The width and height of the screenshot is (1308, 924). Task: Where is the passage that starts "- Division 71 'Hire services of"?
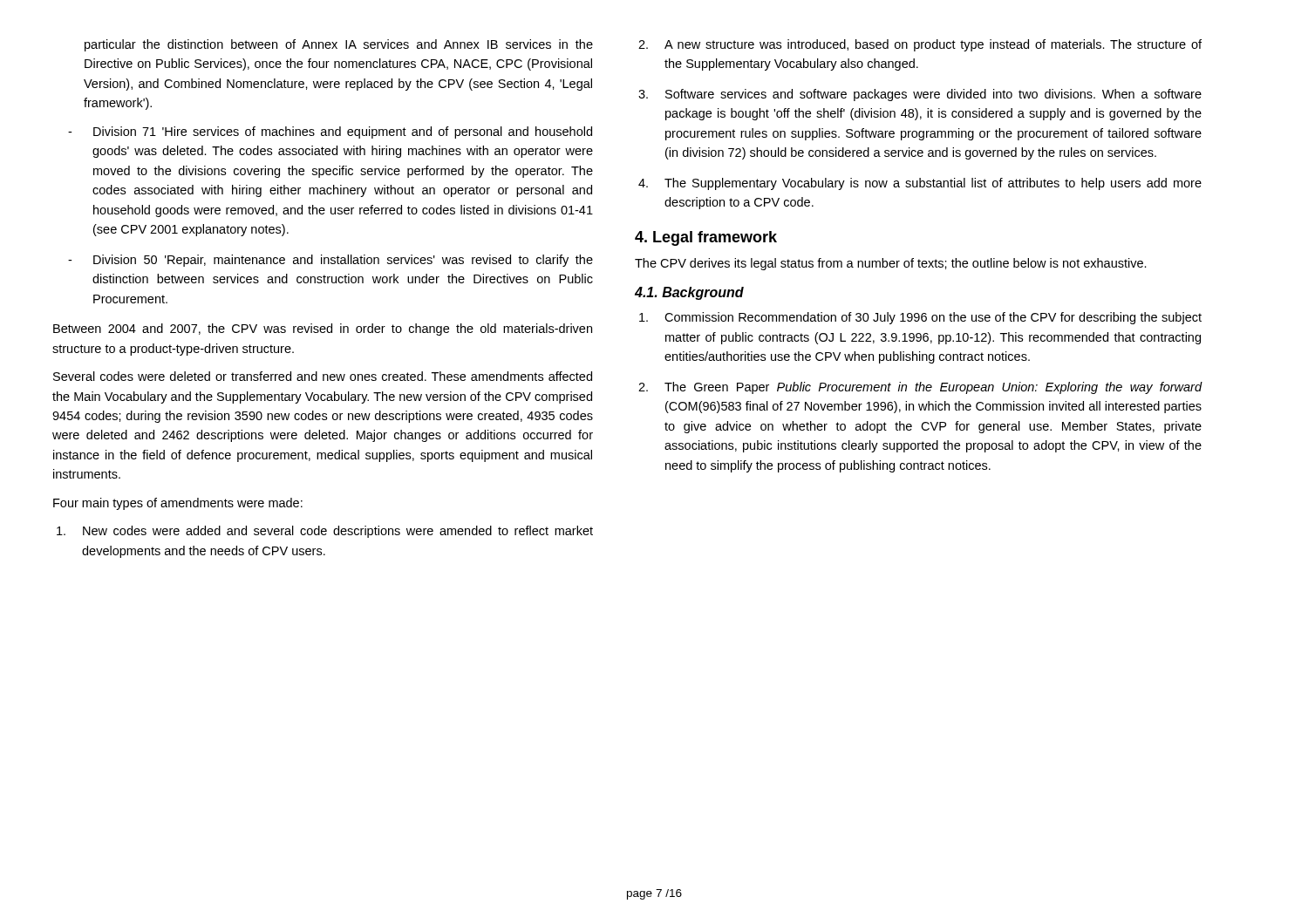click(x=330, y=181)
